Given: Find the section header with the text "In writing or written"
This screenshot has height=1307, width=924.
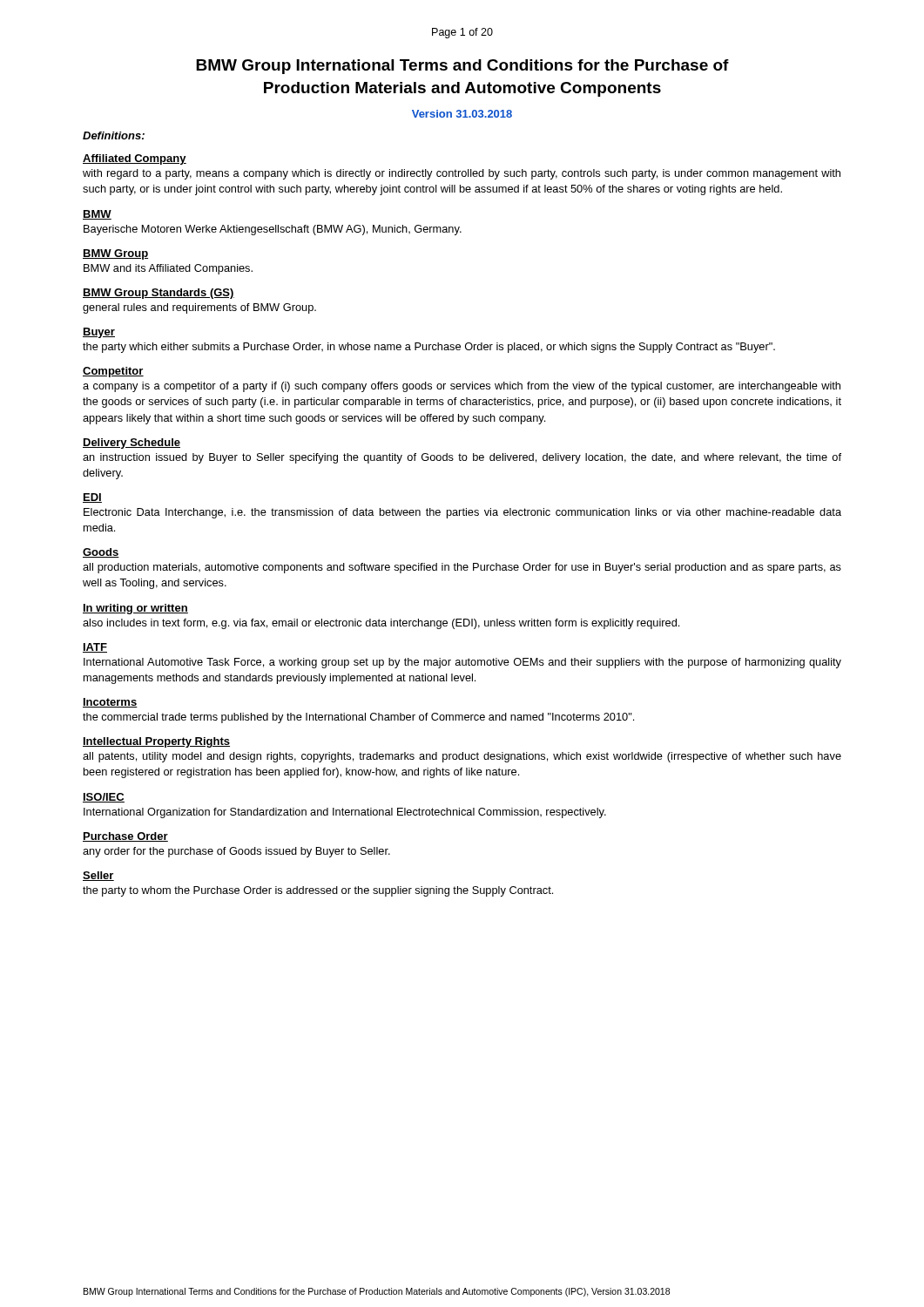Looking at the screenshot, I should (x=135, y=607).
